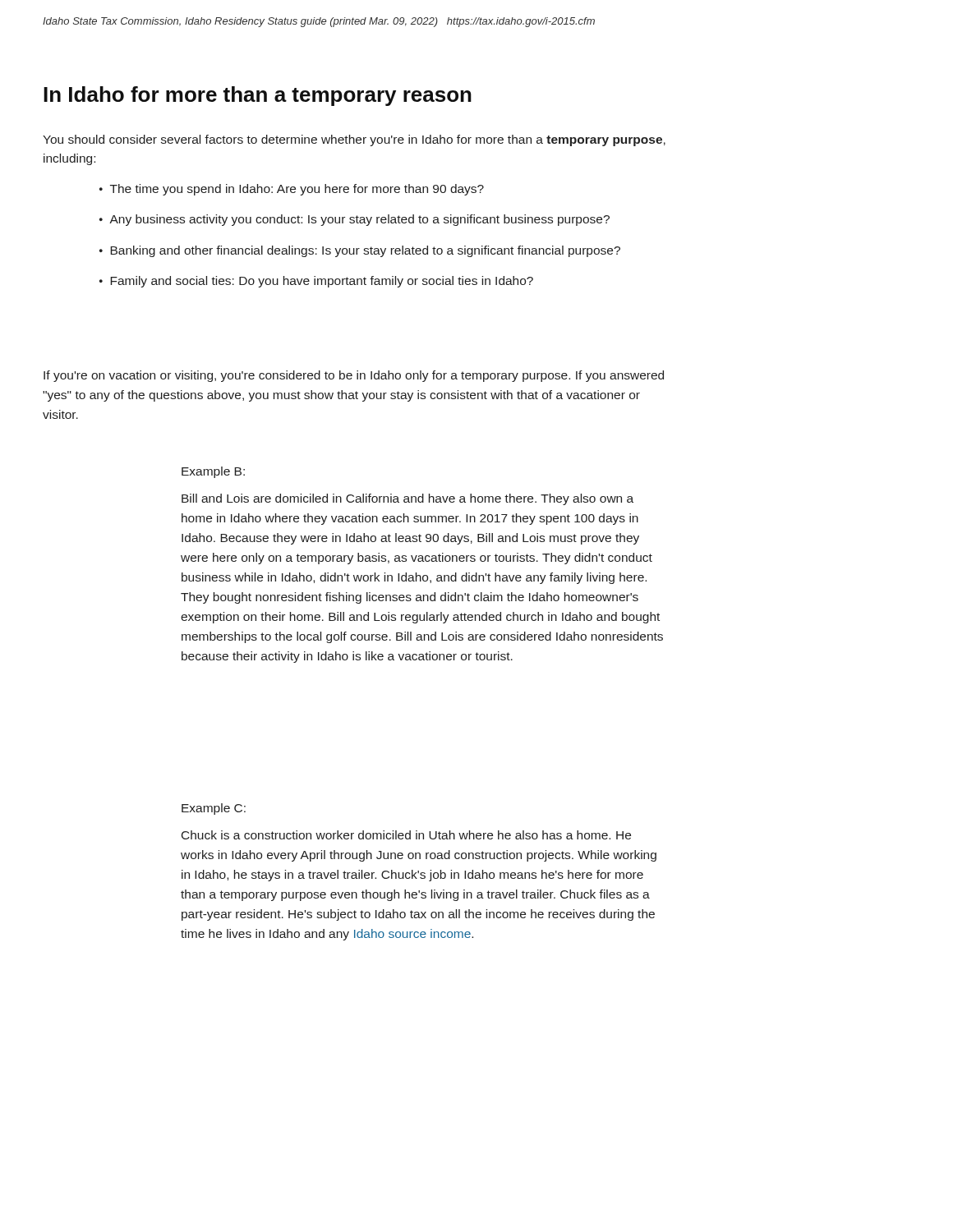Click on the title containing "In Idaho for more than a"
Viewport: 953px width, 1232px height.
(258, 94)
